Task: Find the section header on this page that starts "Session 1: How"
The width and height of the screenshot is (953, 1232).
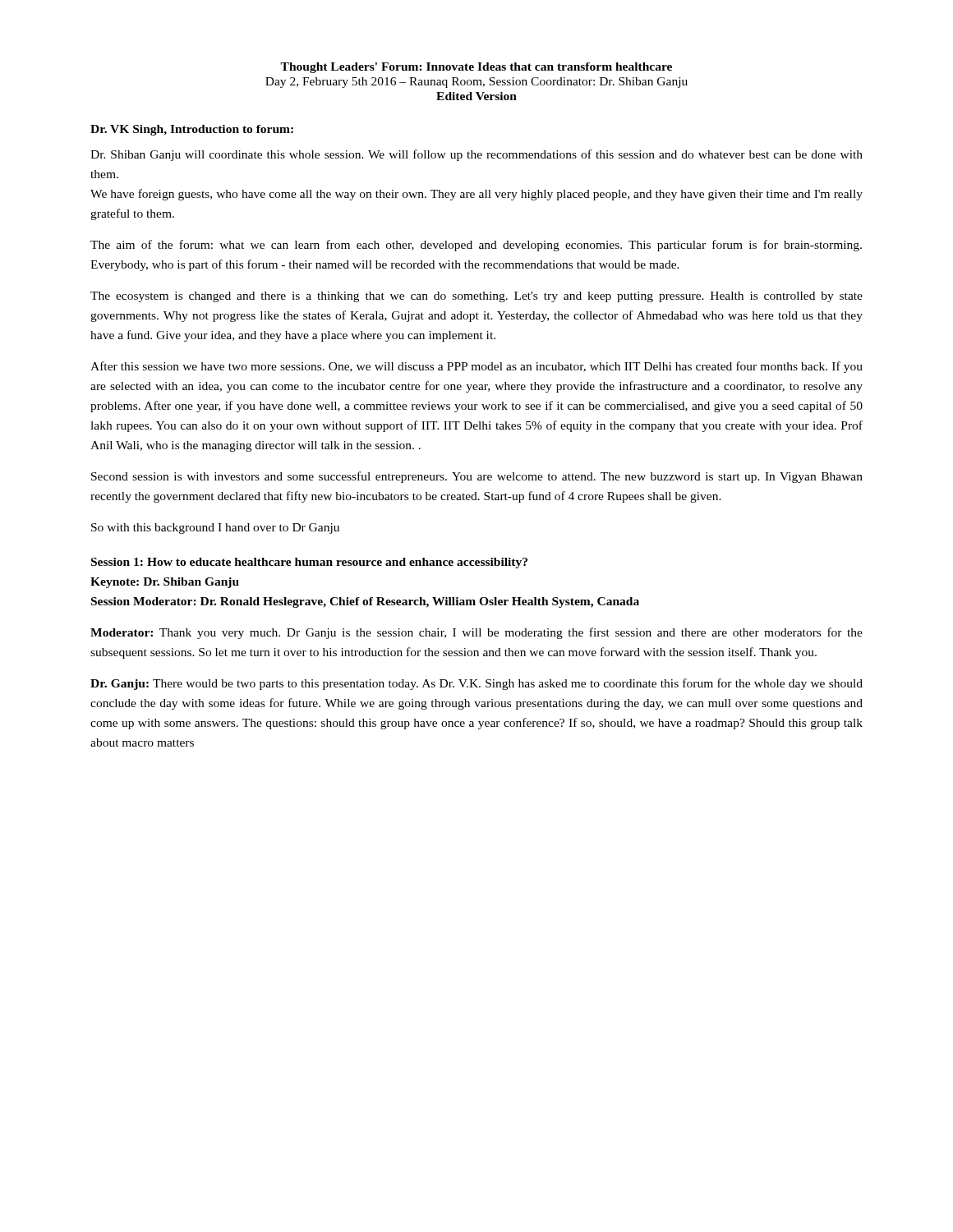Action: (x=309, y=563)
